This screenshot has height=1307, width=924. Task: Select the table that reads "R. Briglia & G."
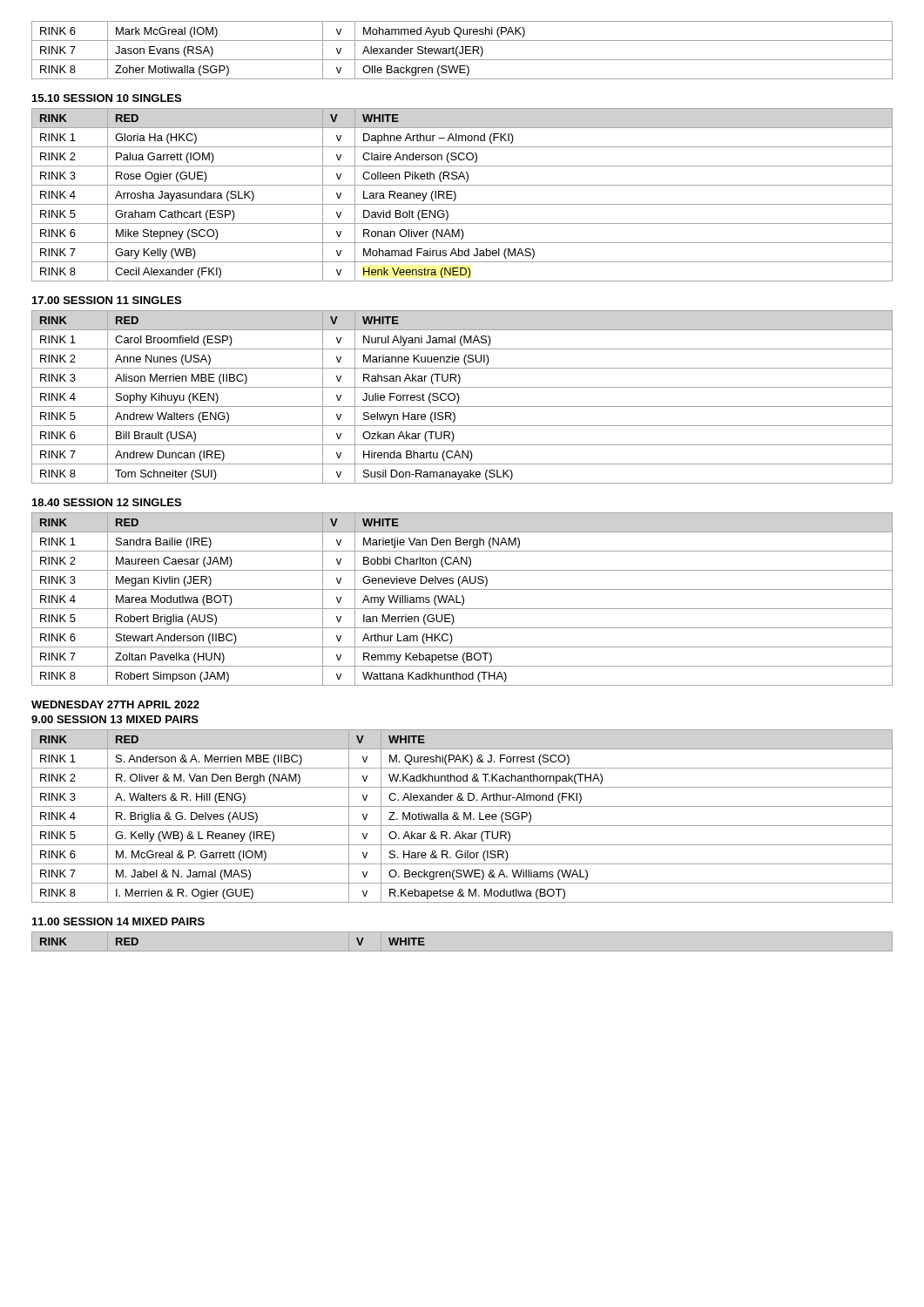tap(462, 816)
